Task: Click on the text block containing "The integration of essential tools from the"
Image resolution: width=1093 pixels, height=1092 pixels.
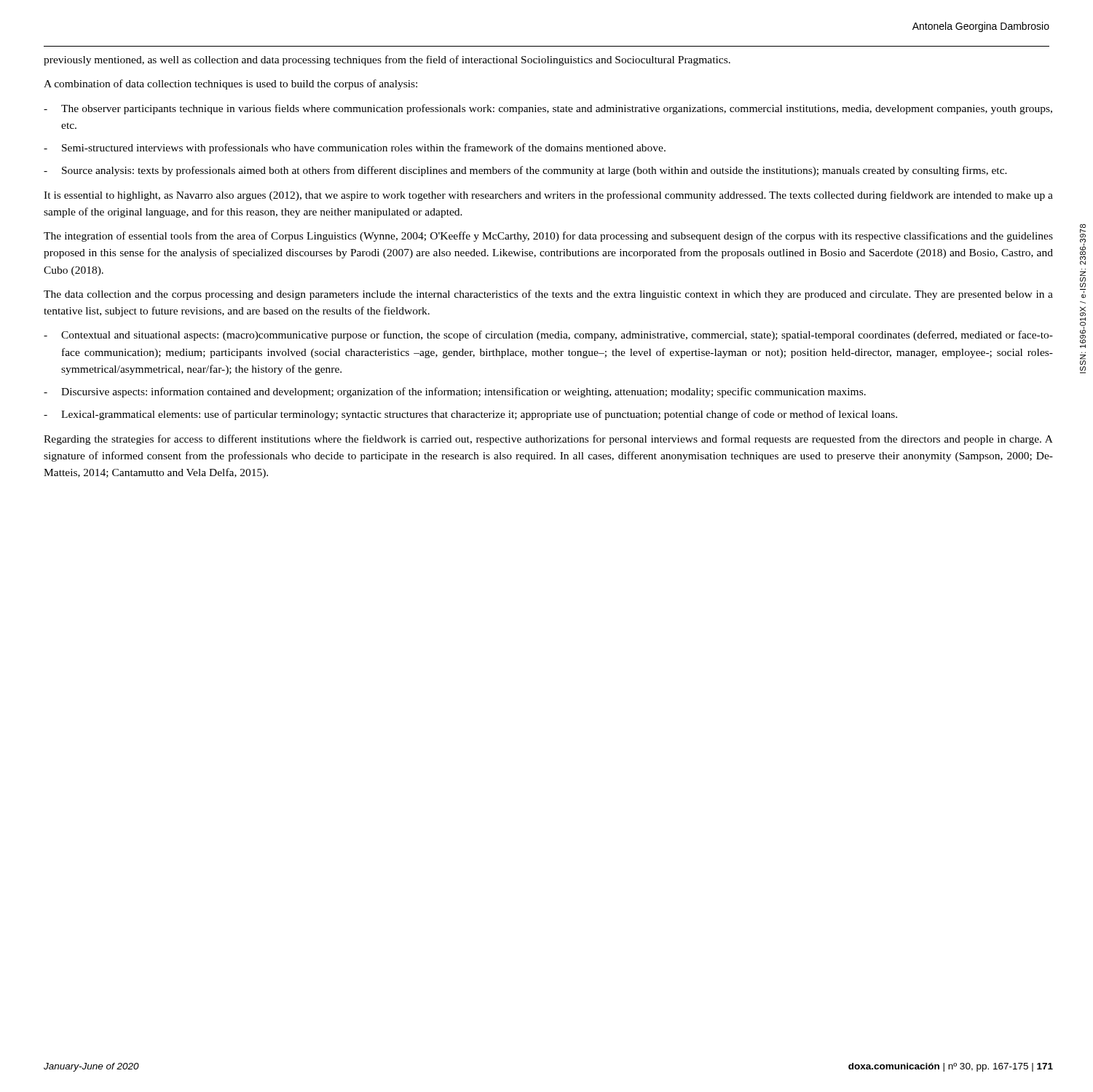Action: pos(548,253)
